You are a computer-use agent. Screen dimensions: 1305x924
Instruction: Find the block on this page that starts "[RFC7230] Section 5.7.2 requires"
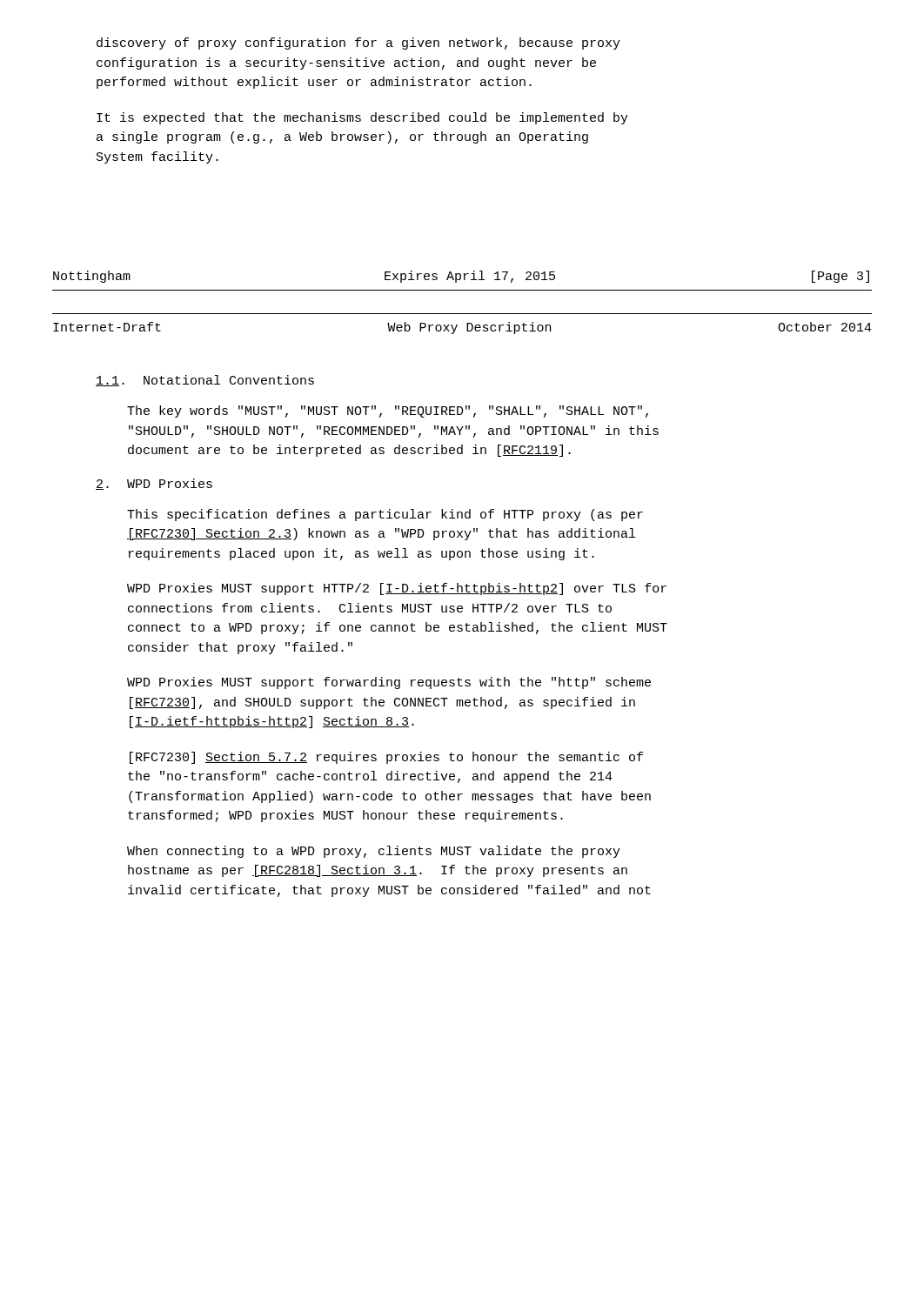[x=389, y=787]
